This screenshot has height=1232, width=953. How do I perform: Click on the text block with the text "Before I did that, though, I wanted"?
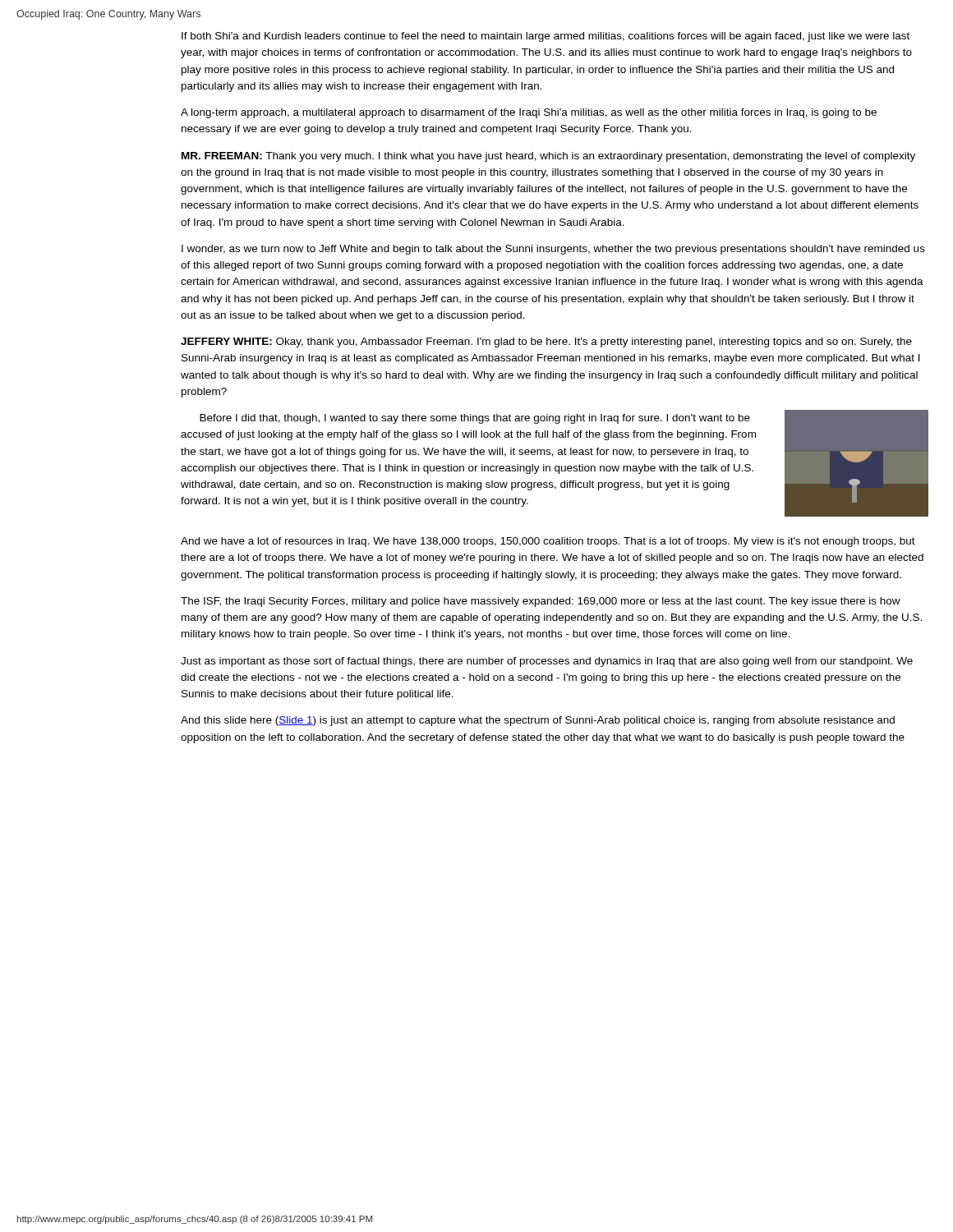[469, 459]
